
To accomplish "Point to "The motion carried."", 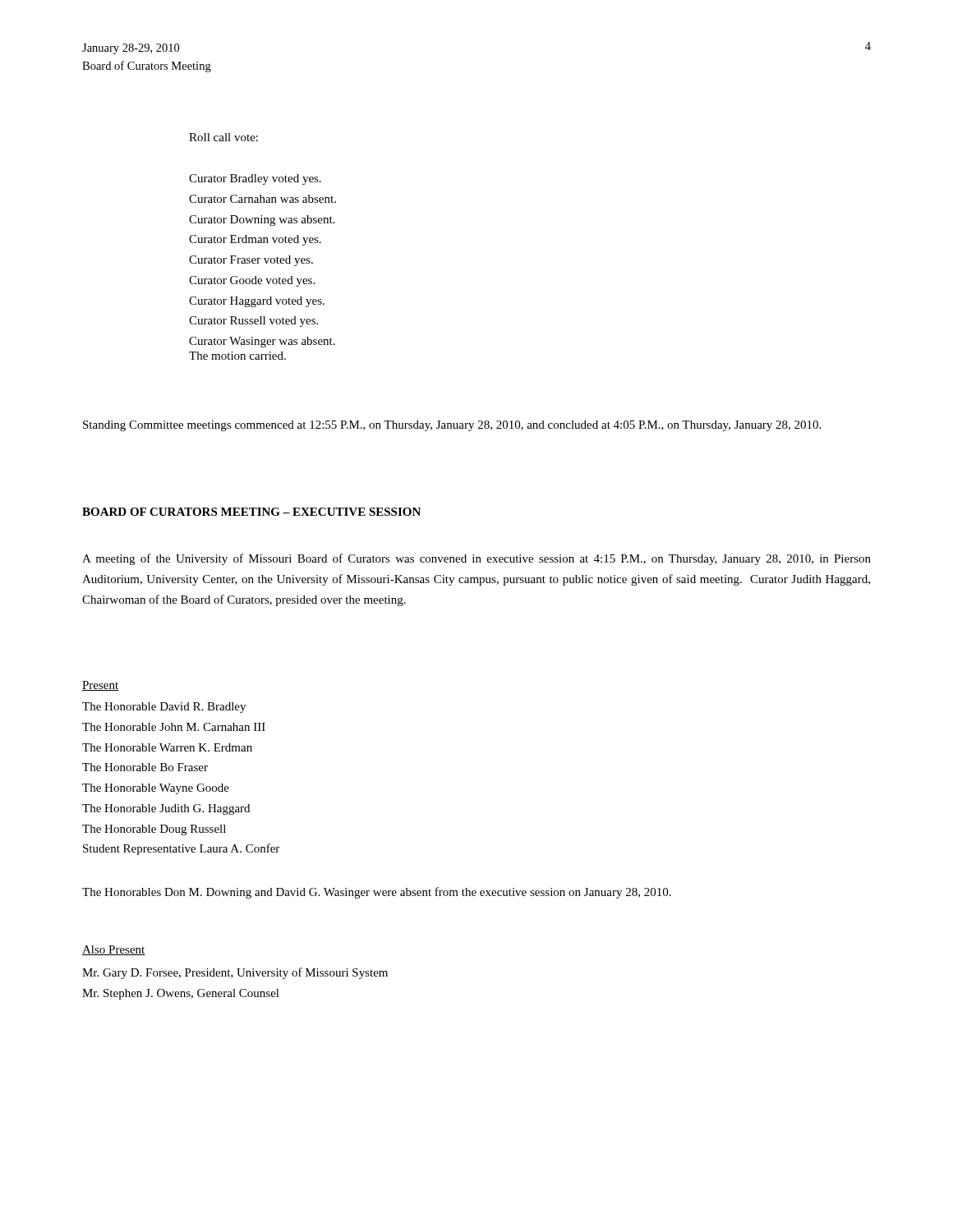I will coord(238,356).
